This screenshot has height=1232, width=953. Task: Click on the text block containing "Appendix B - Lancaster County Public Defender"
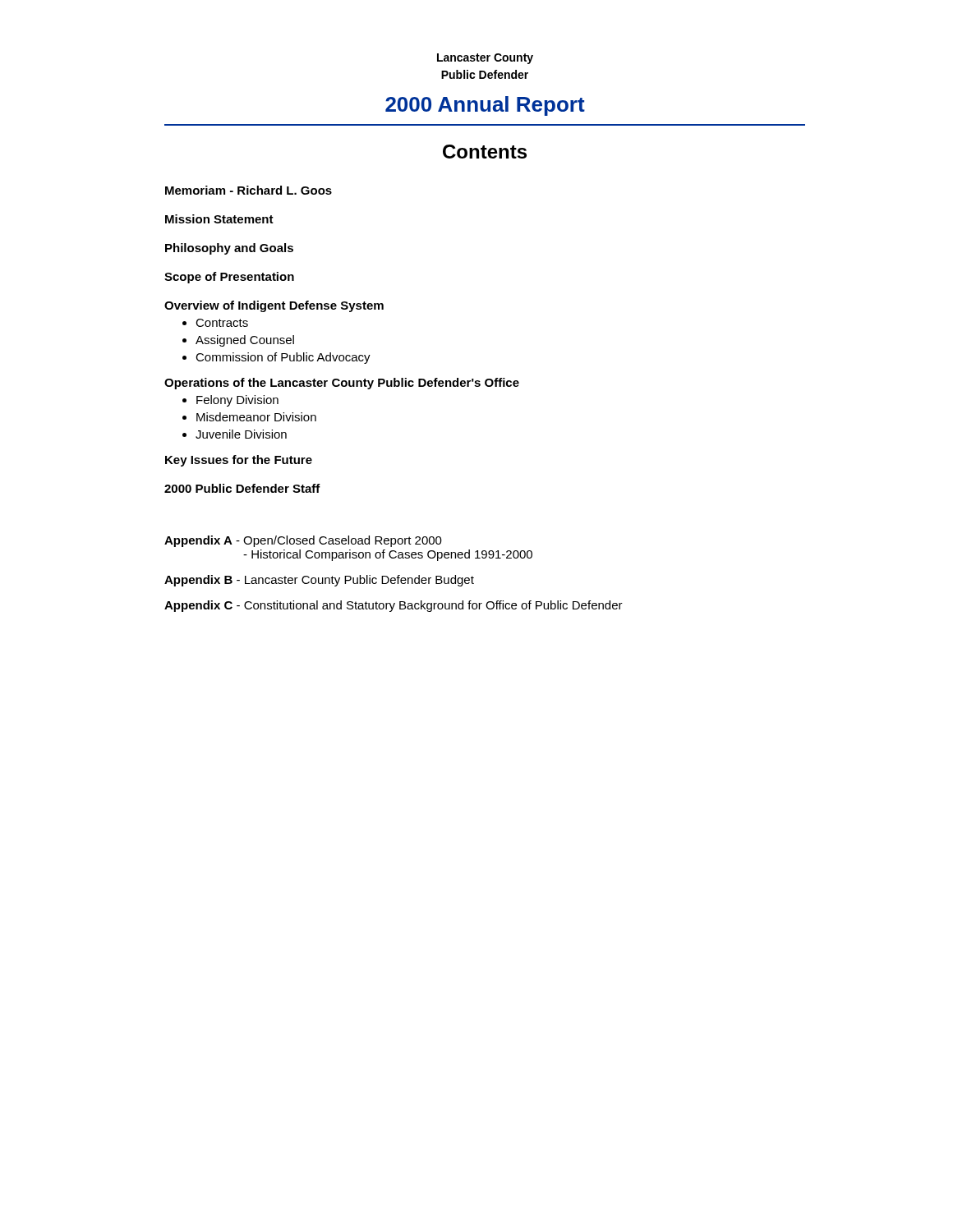(485, 579)
